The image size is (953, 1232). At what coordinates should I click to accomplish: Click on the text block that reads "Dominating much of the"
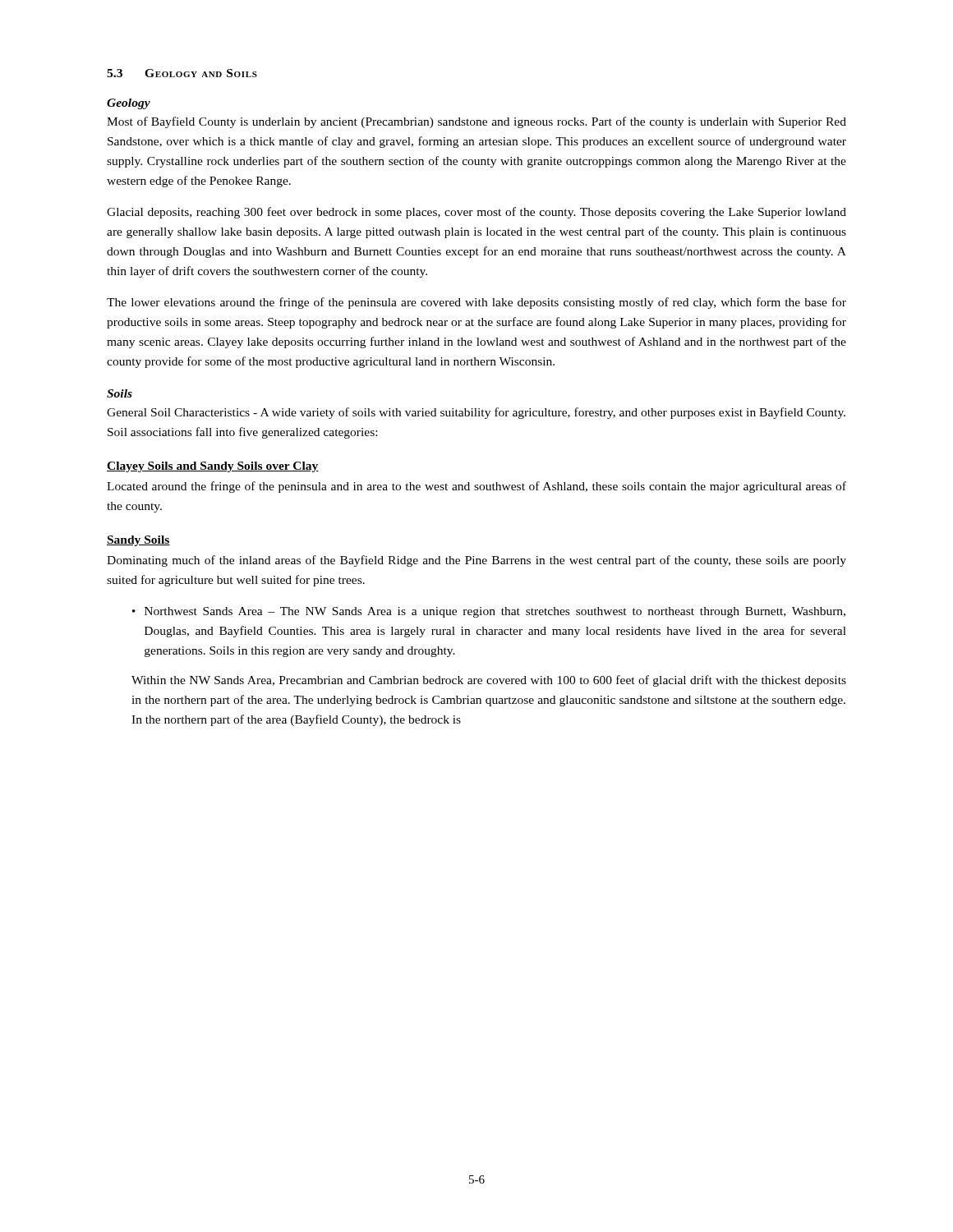(x=476, y=570)
